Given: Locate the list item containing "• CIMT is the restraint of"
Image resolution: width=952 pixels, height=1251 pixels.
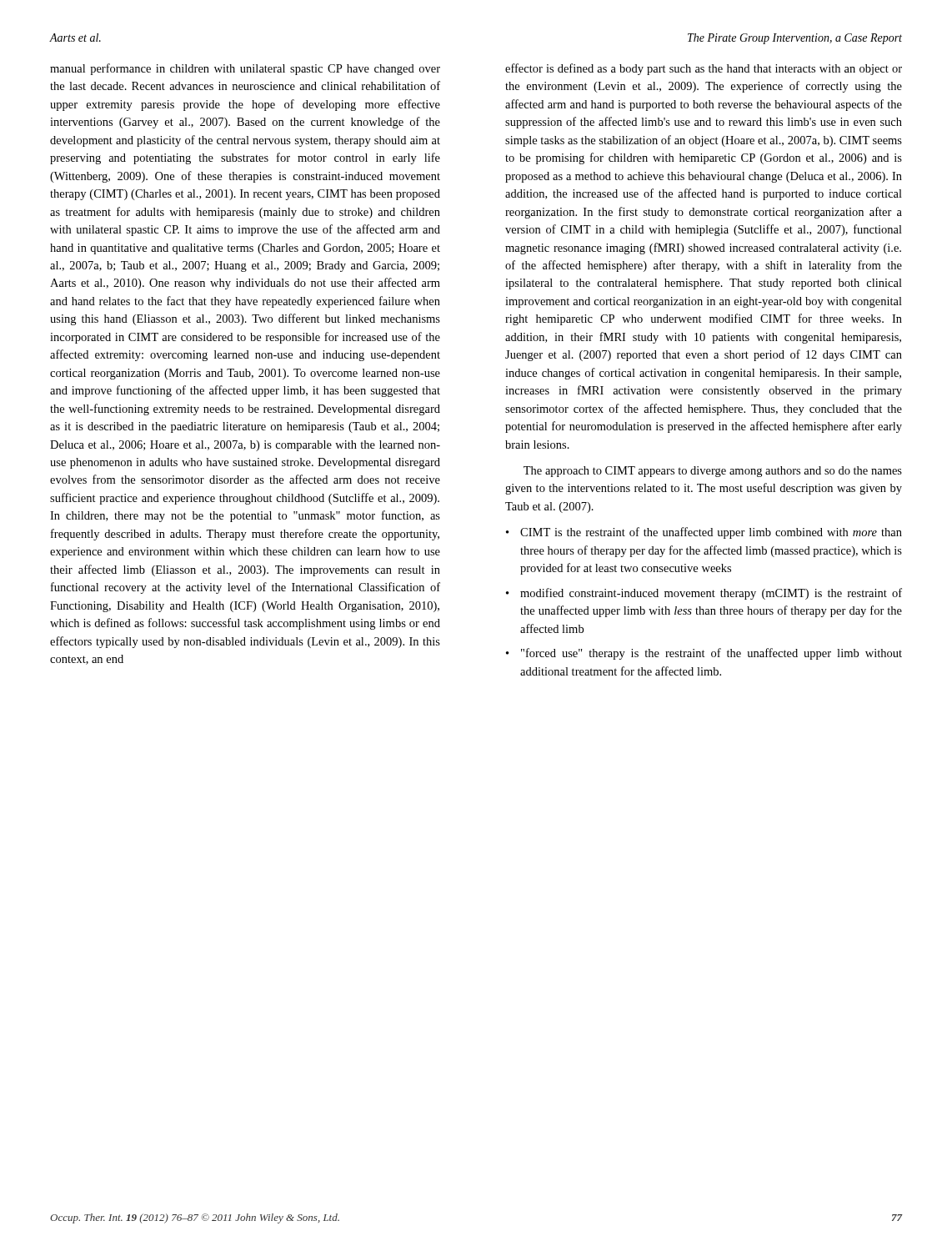Looking at the screenshot, I should pyautogui.click(x=704, y=551).
